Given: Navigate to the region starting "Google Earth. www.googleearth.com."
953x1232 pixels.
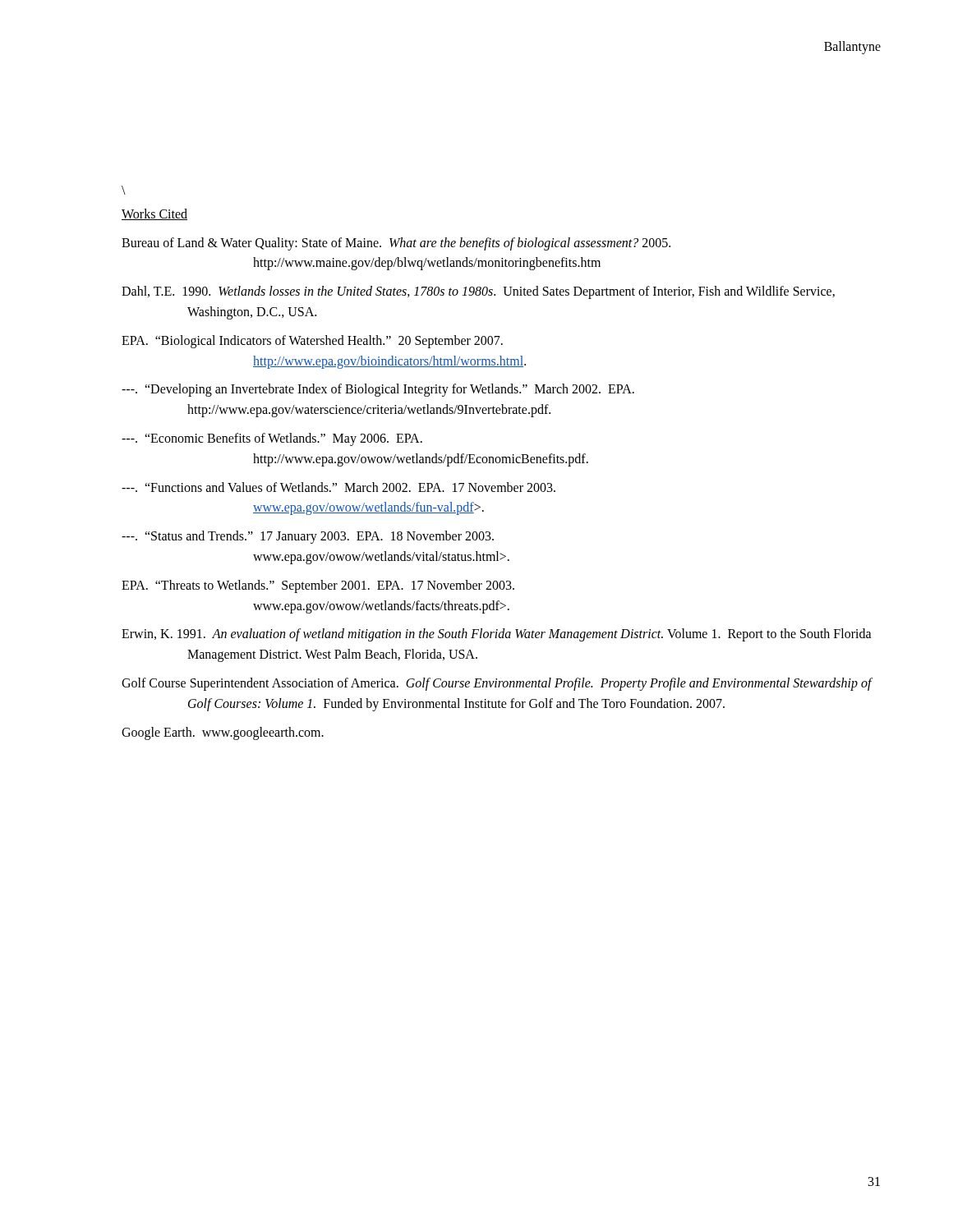Looking at the screenshot, I should (223, 732).
